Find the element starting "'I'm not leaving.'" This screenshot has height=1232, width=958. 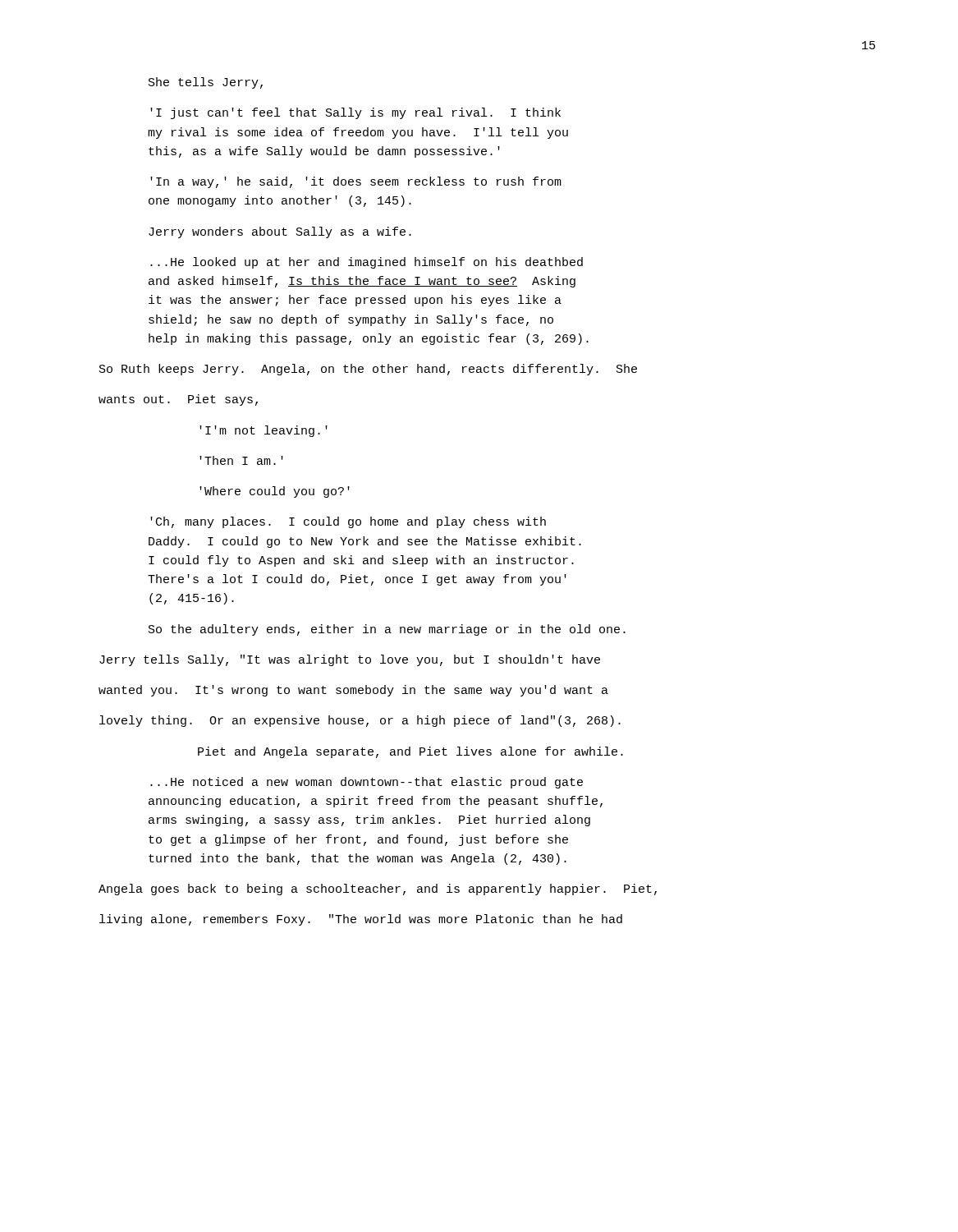click(x=264, y=431)
